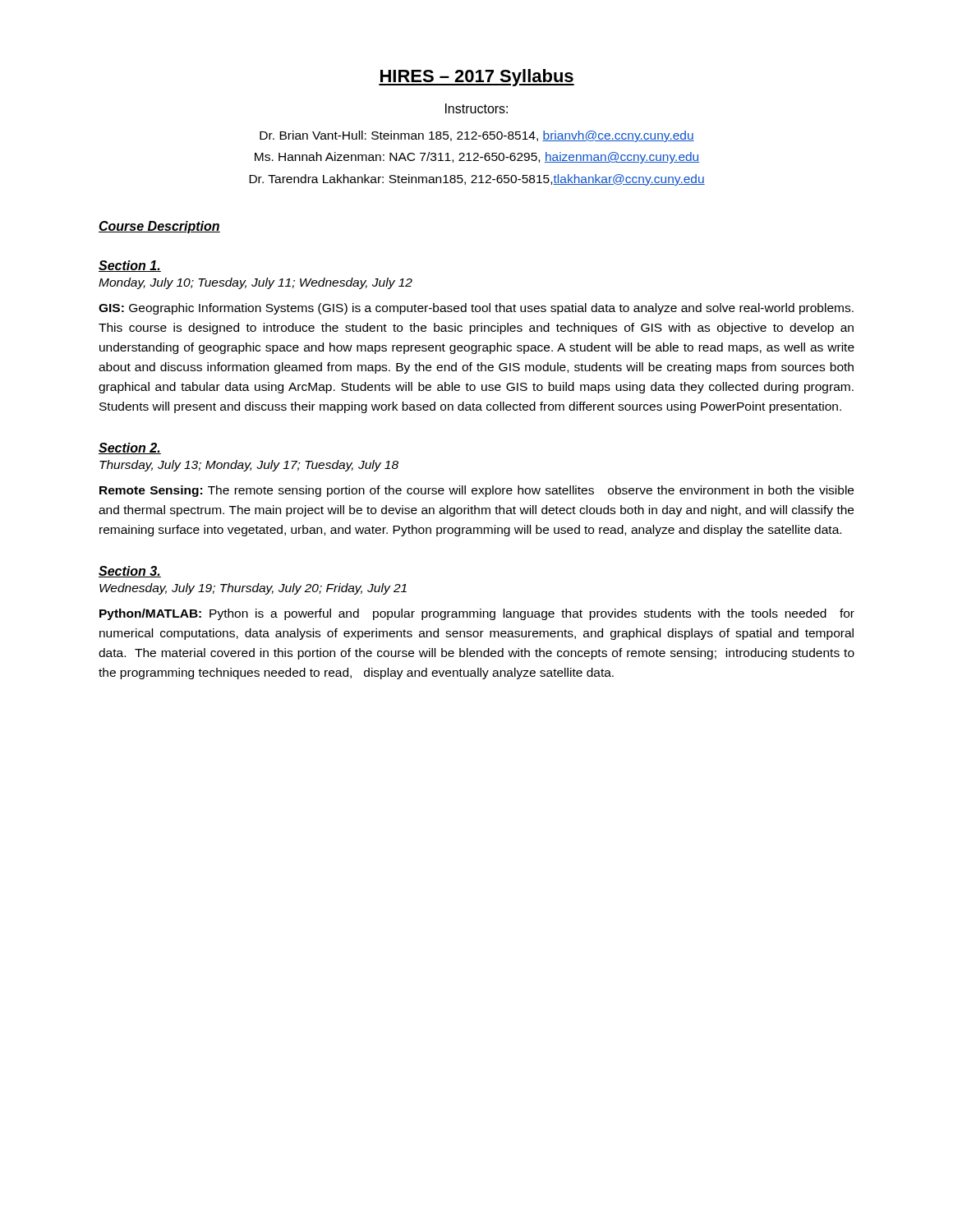Find the section header with the text "Section 3."

(130, 571)
